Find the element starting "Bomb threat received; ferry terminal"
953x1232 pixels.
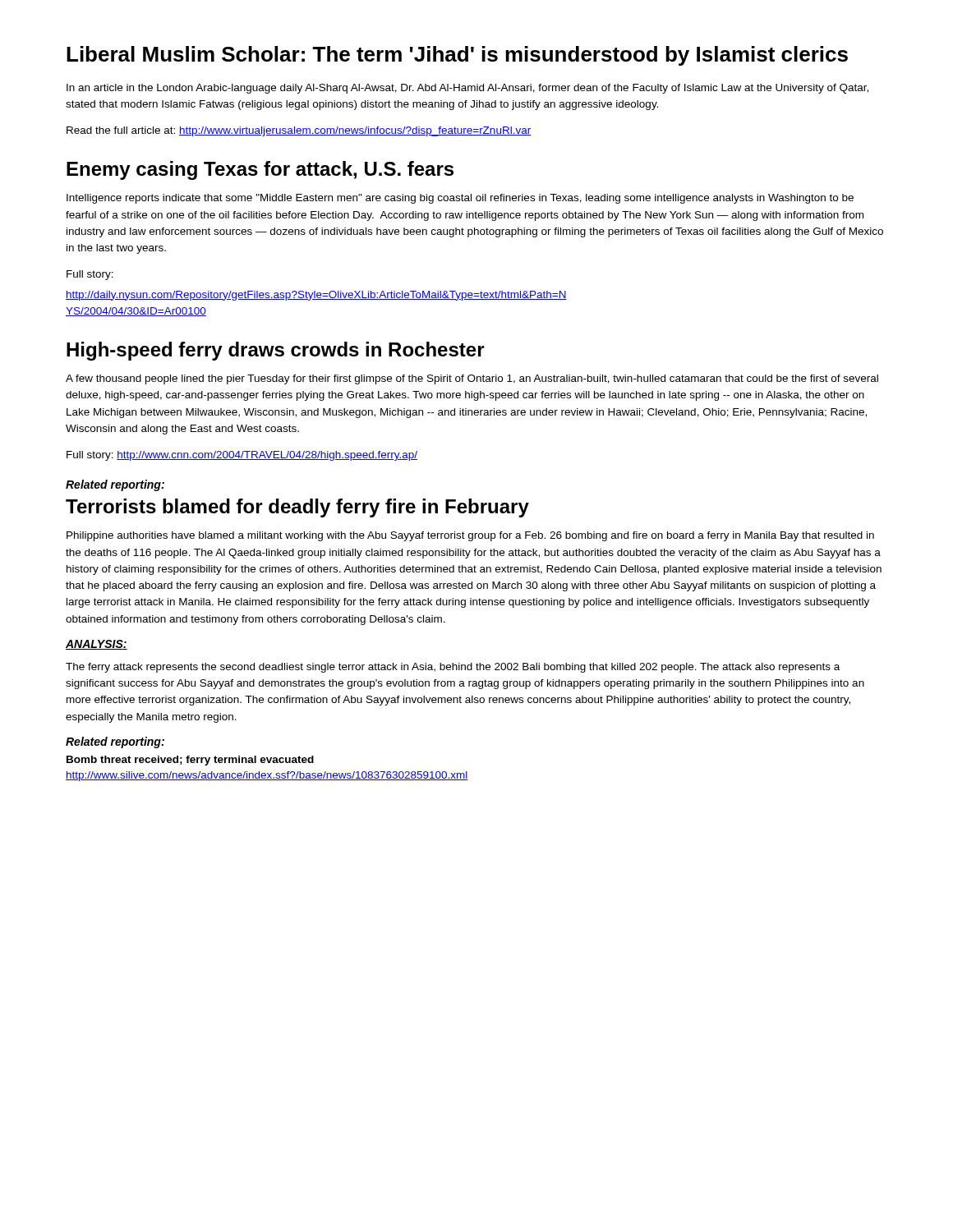point(476,768)
